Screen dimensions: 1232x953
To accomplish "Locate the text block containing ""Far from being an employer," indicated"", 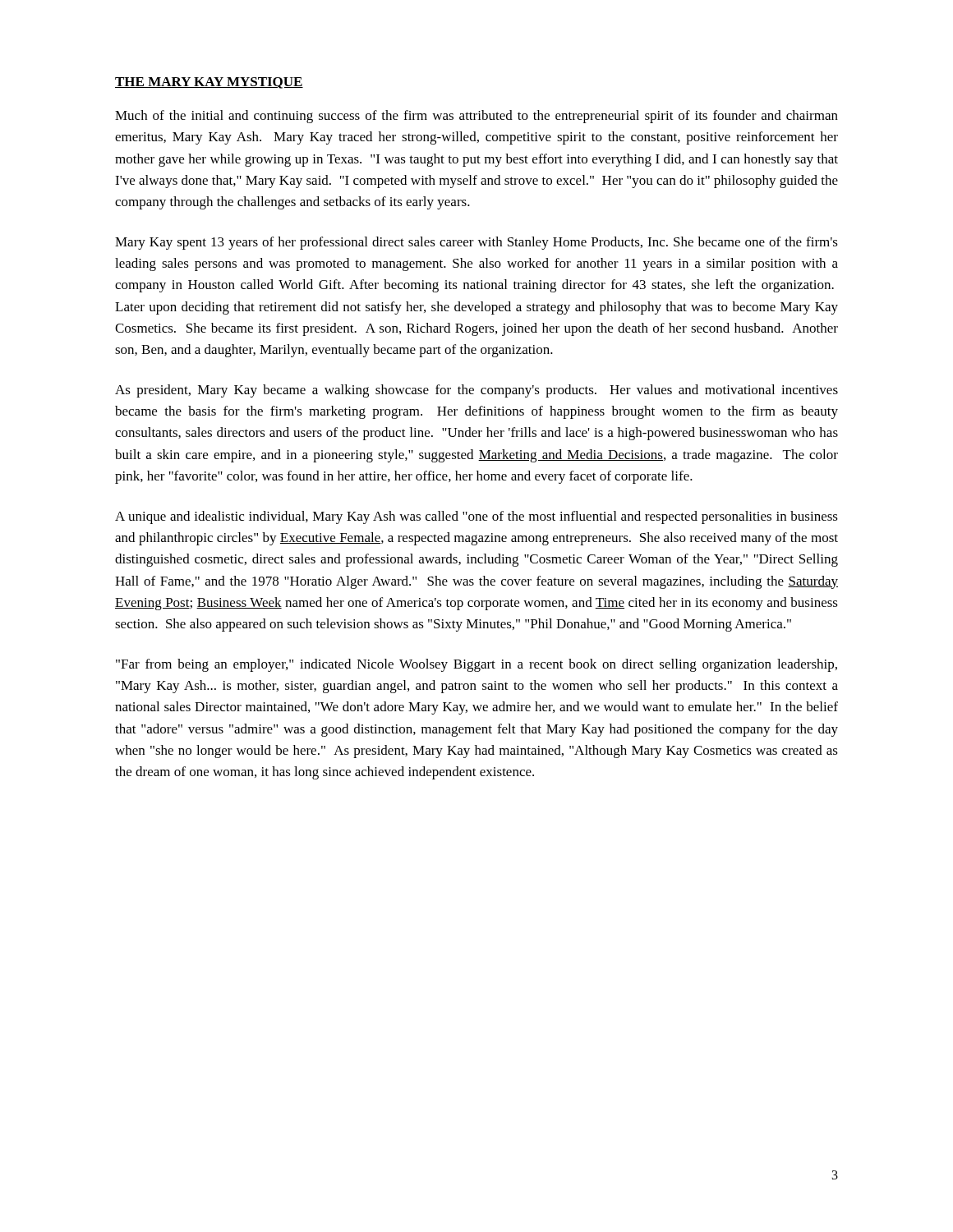I will click(x=476, y=718).
